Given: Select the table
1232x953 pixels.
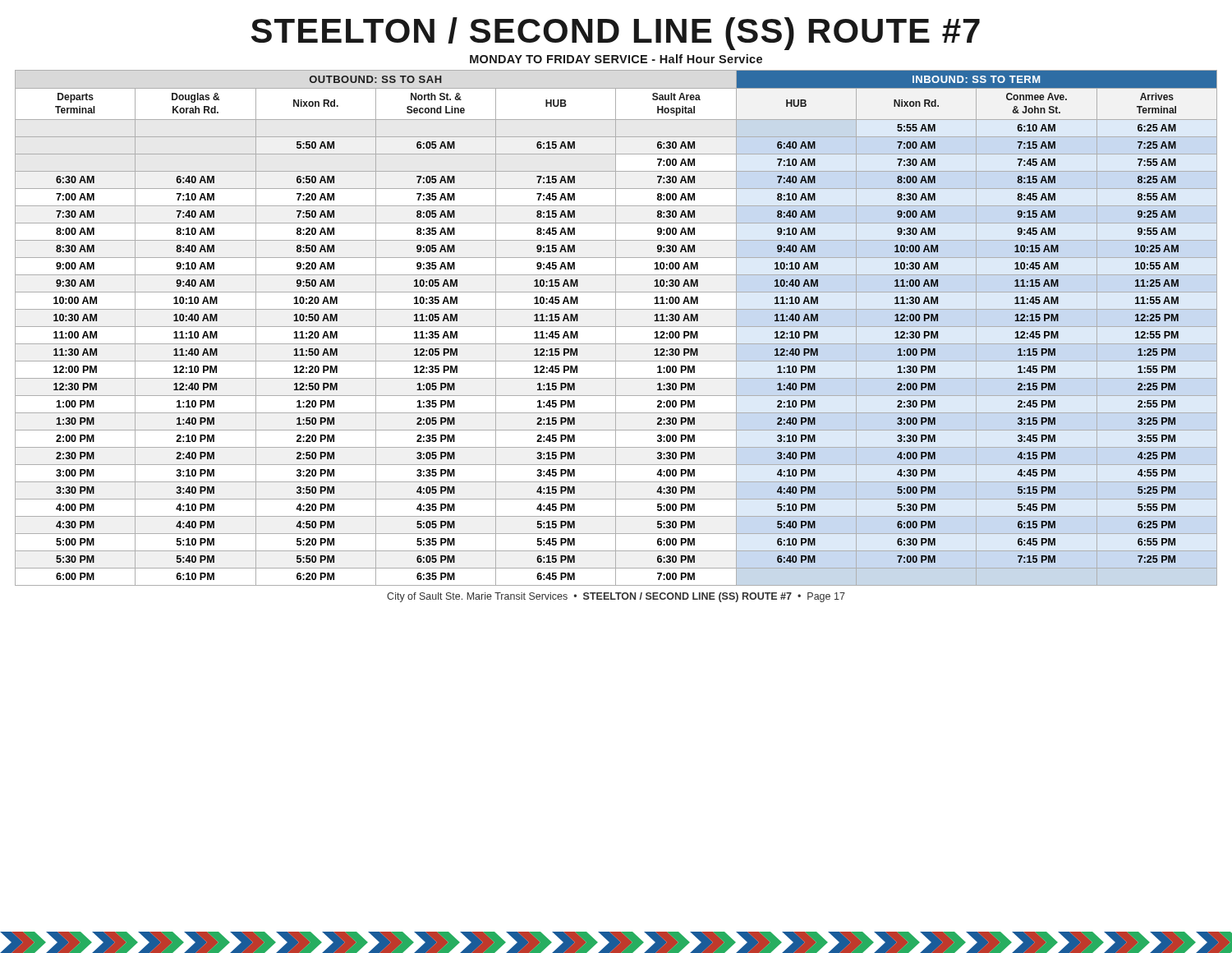Looking at the screenshot, I should 616,328.
